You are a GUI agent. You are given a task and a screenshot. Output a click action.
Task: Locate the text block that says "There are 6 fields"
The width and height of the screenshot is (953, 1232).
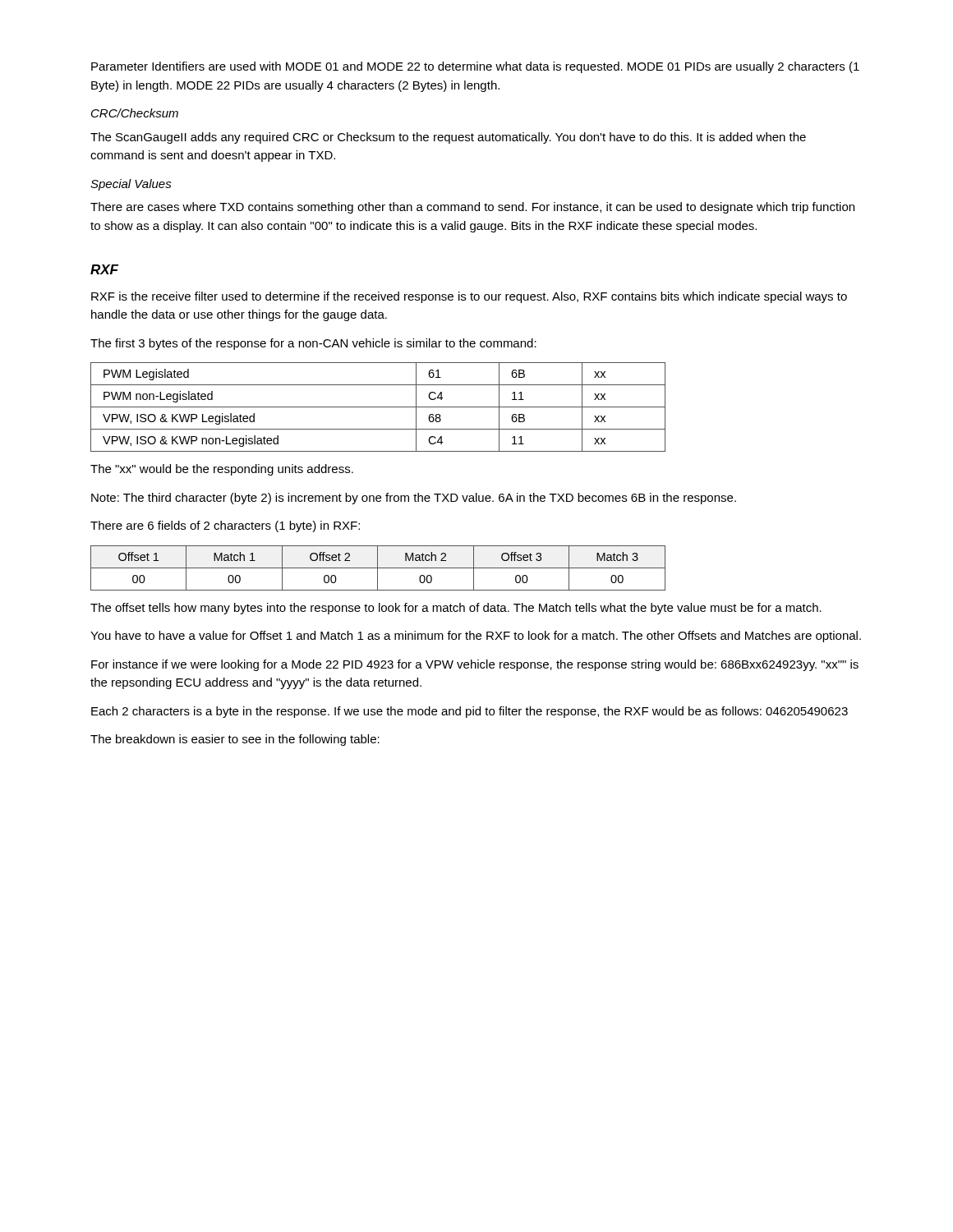[x=225, y=526]
